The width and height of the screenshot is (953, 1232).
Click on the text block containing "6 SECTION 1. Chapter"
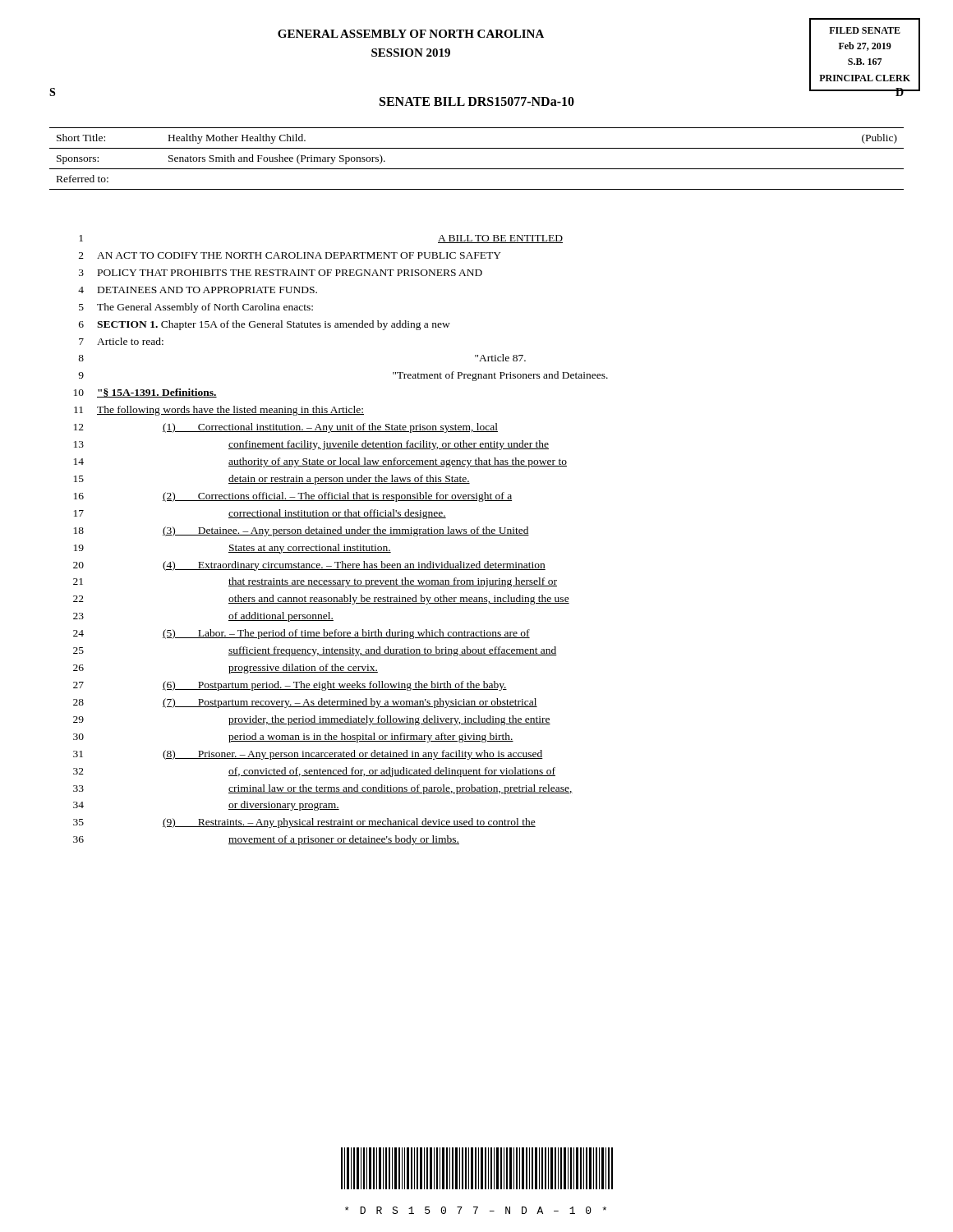[x=265, y=325]
